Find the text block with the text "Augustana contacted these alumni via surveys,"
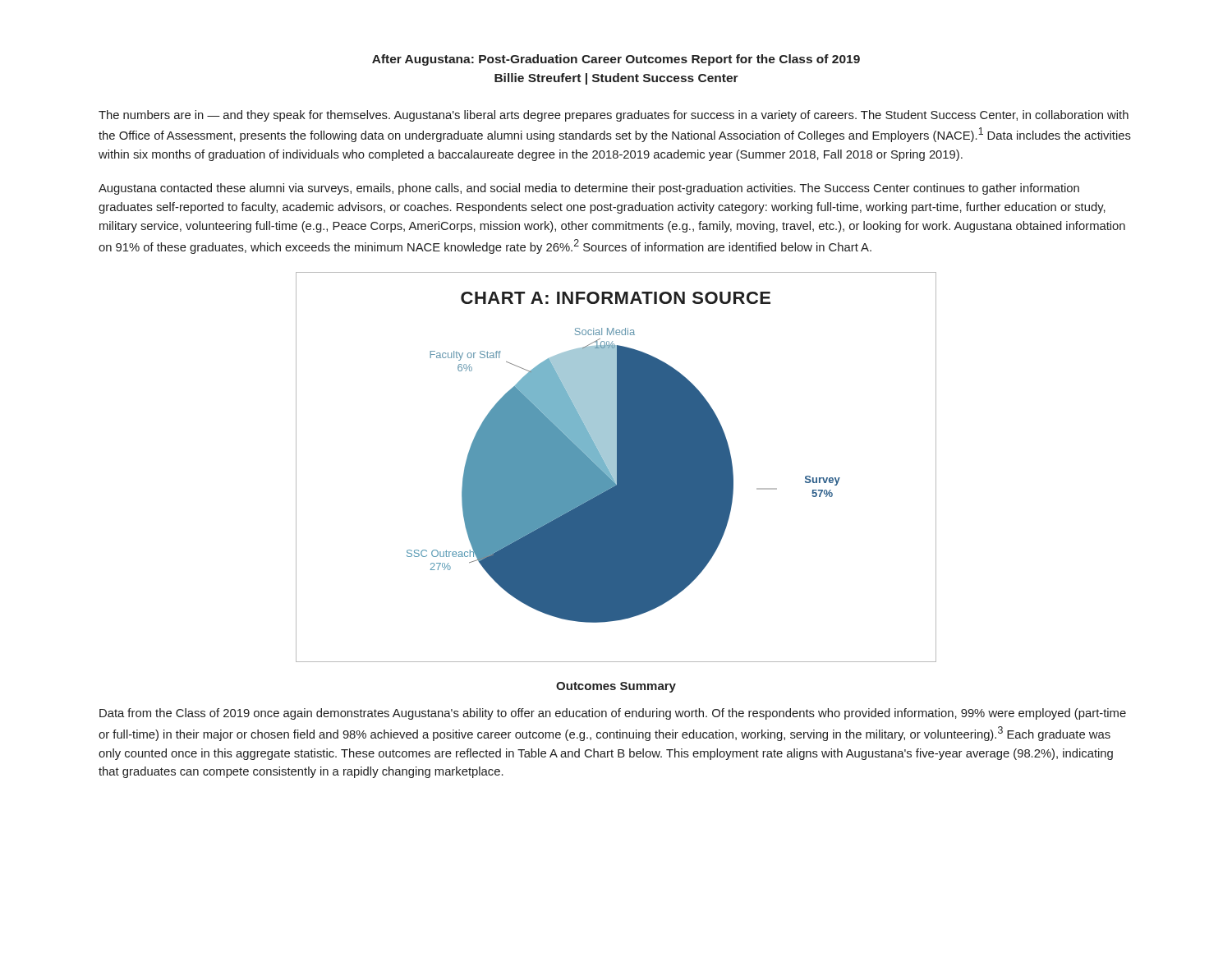Image resolution: width=1232 pixels, height=953 pixels. coord(612,218)
